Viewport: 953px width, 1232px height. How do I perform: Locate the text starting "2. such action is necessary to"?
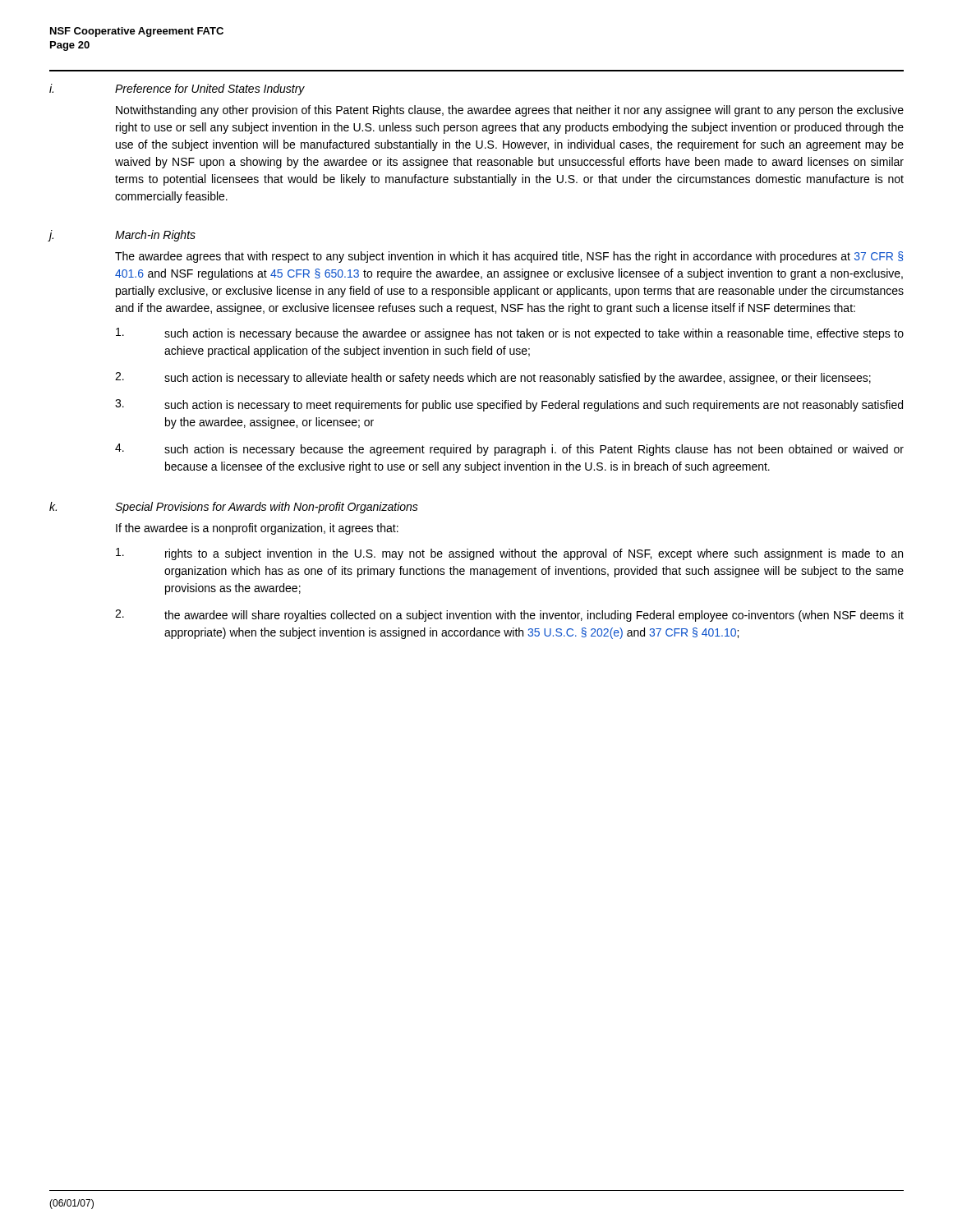click(x=509, y=378)
